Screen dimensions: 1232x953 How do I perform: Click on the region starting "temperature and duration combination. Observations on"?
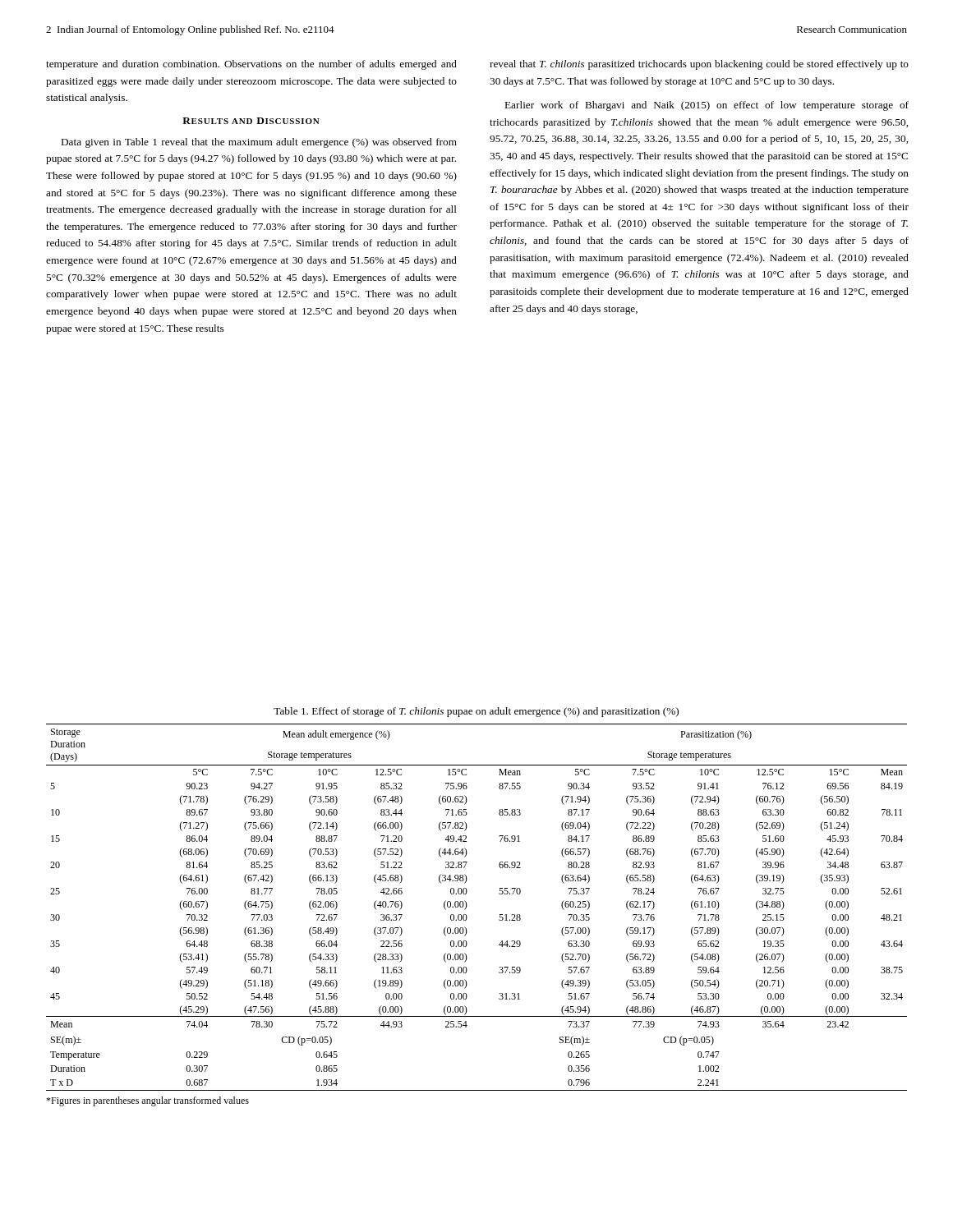coord(251,81)
